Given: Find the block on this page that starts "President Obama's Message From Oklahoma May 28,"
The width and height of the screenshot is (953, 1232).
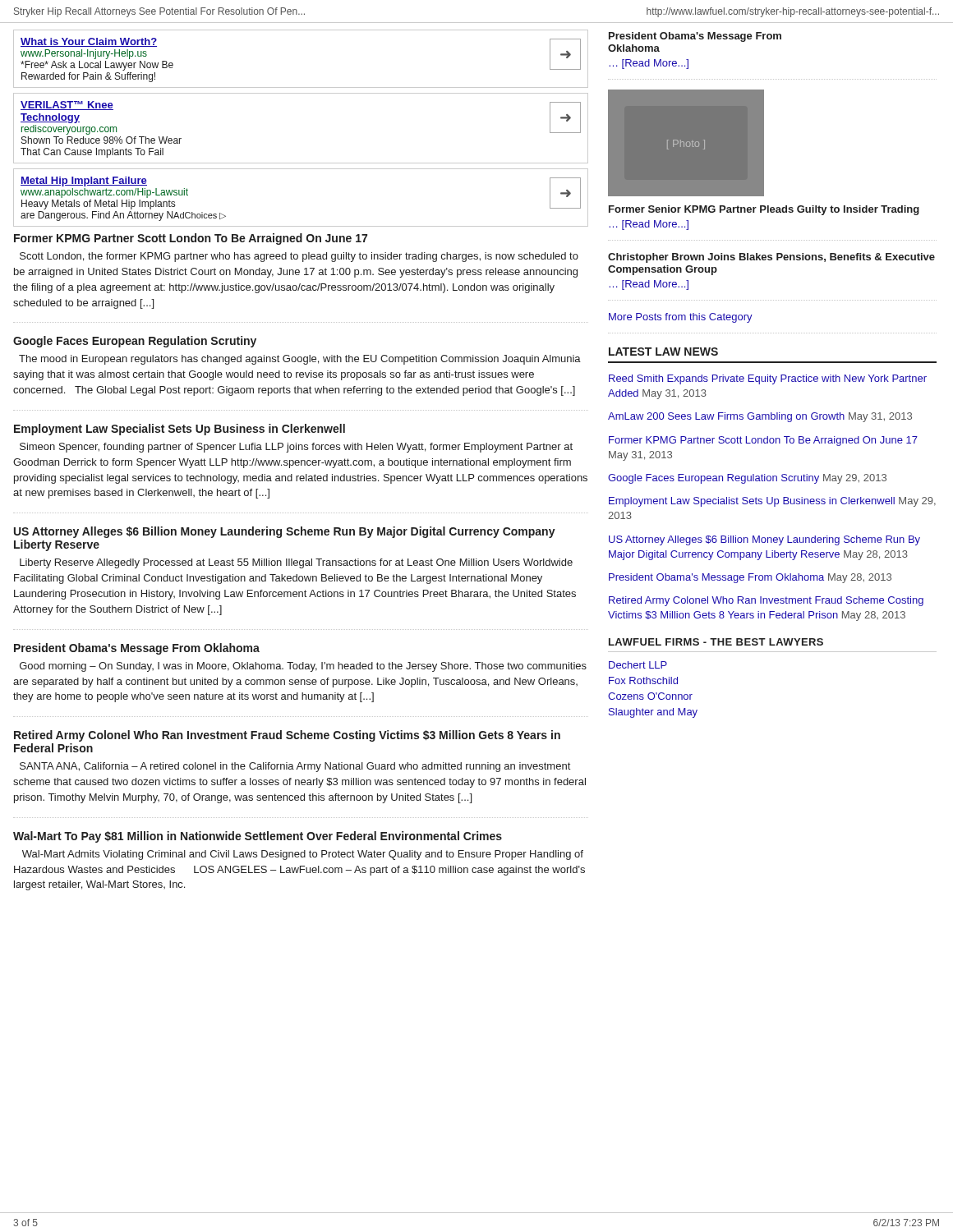Looking at the screenshot, I should 750,577.
